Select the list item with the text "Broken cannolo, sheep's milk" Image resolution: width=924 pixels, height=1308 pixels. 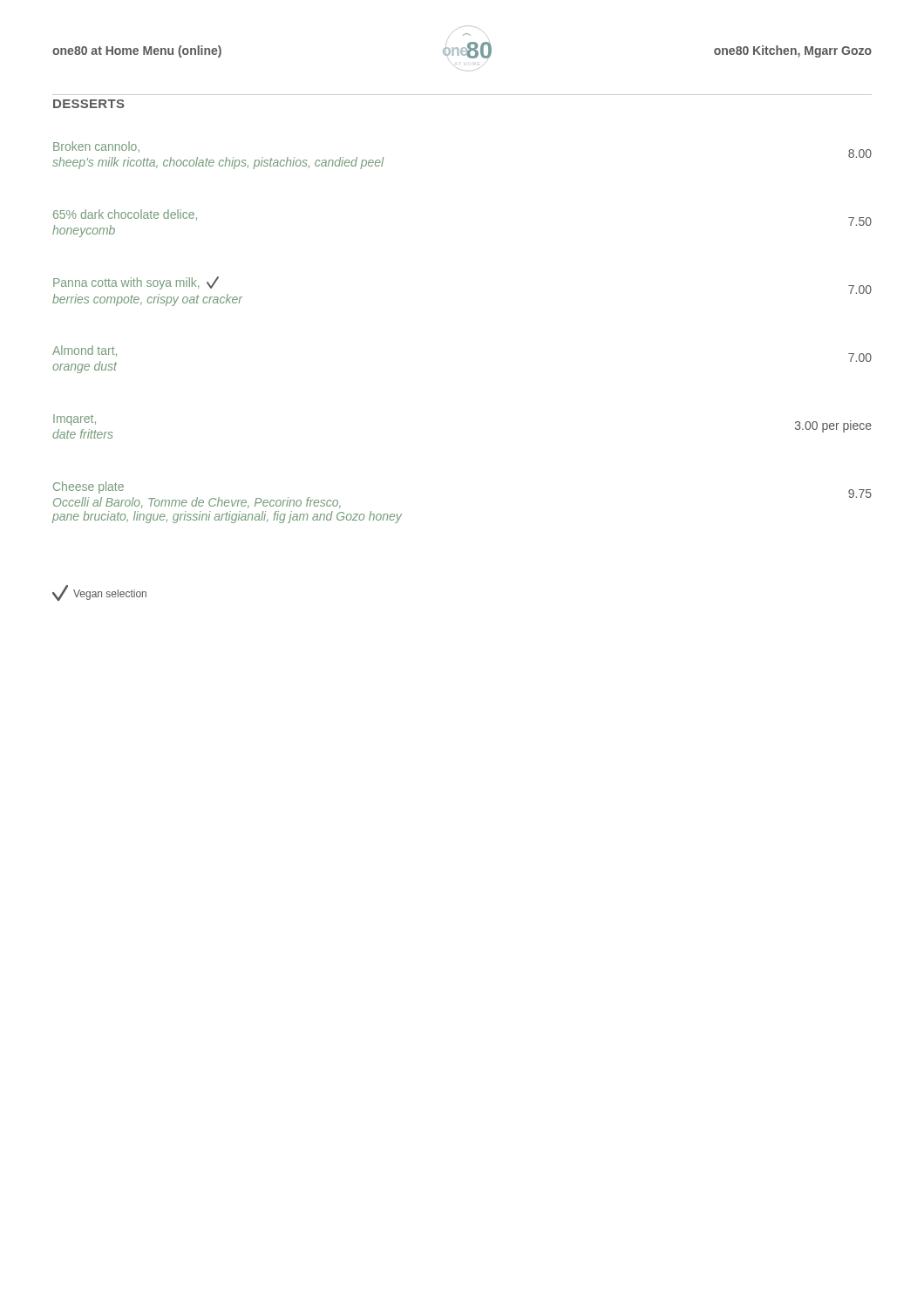coord(96,147)
